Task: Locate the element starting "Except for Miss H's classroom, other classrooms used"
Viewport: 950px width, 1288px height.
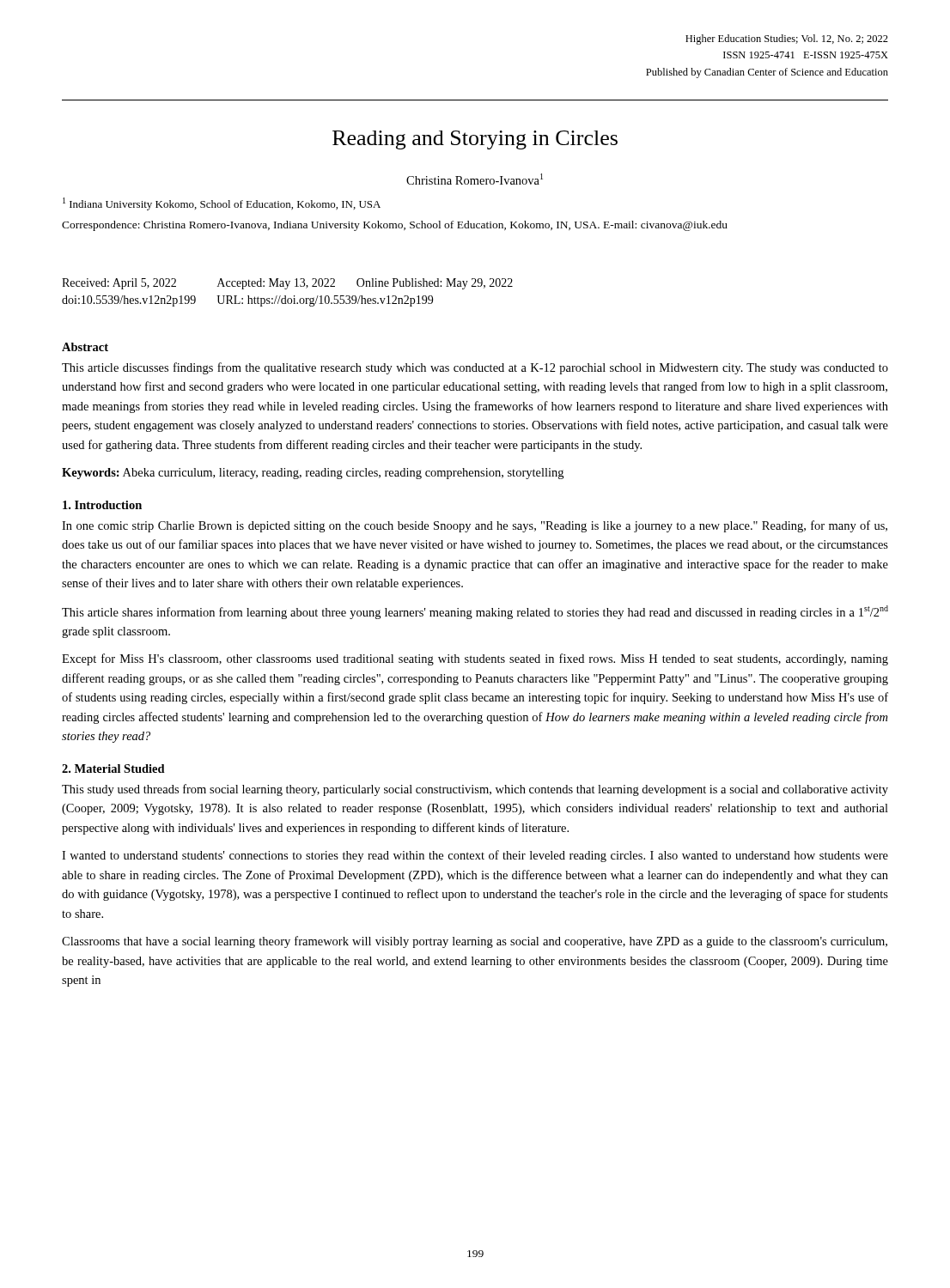Action: click(x=475, y=698)
